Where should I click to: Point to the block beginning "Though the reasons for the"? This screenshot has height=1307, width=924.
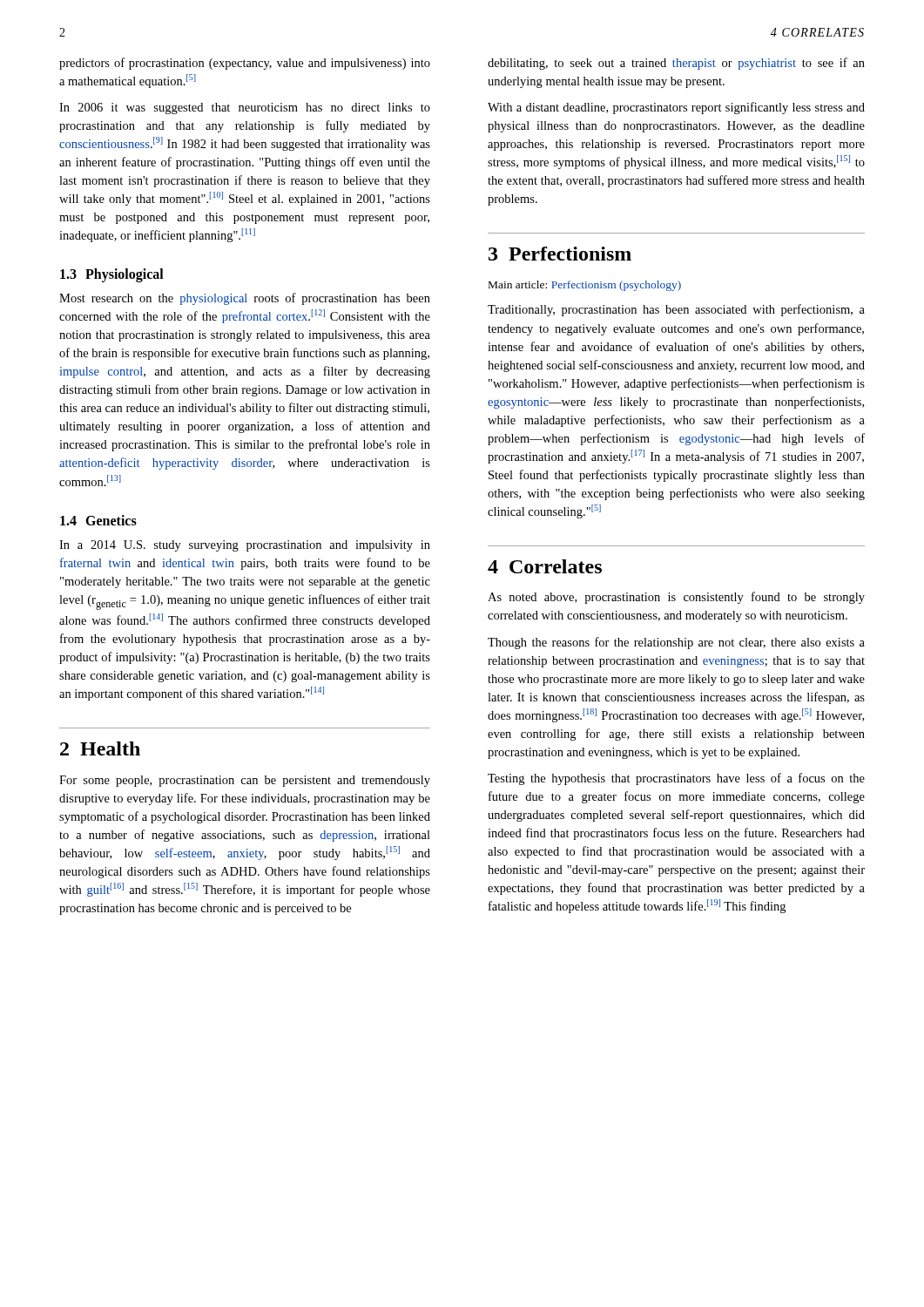tap(676, 697)
